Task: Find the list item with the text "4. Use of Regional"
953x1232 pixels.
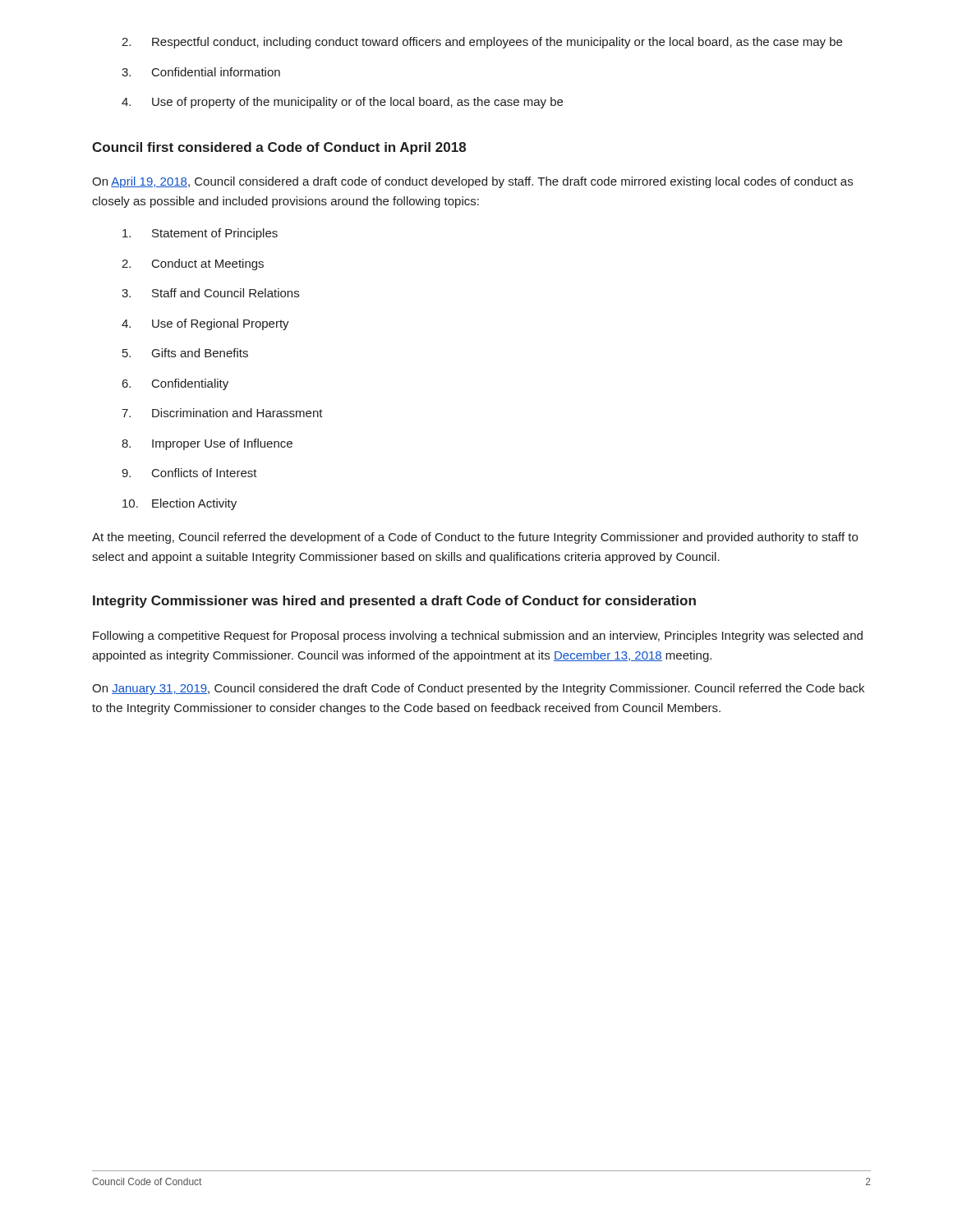Action: point(205,324)
